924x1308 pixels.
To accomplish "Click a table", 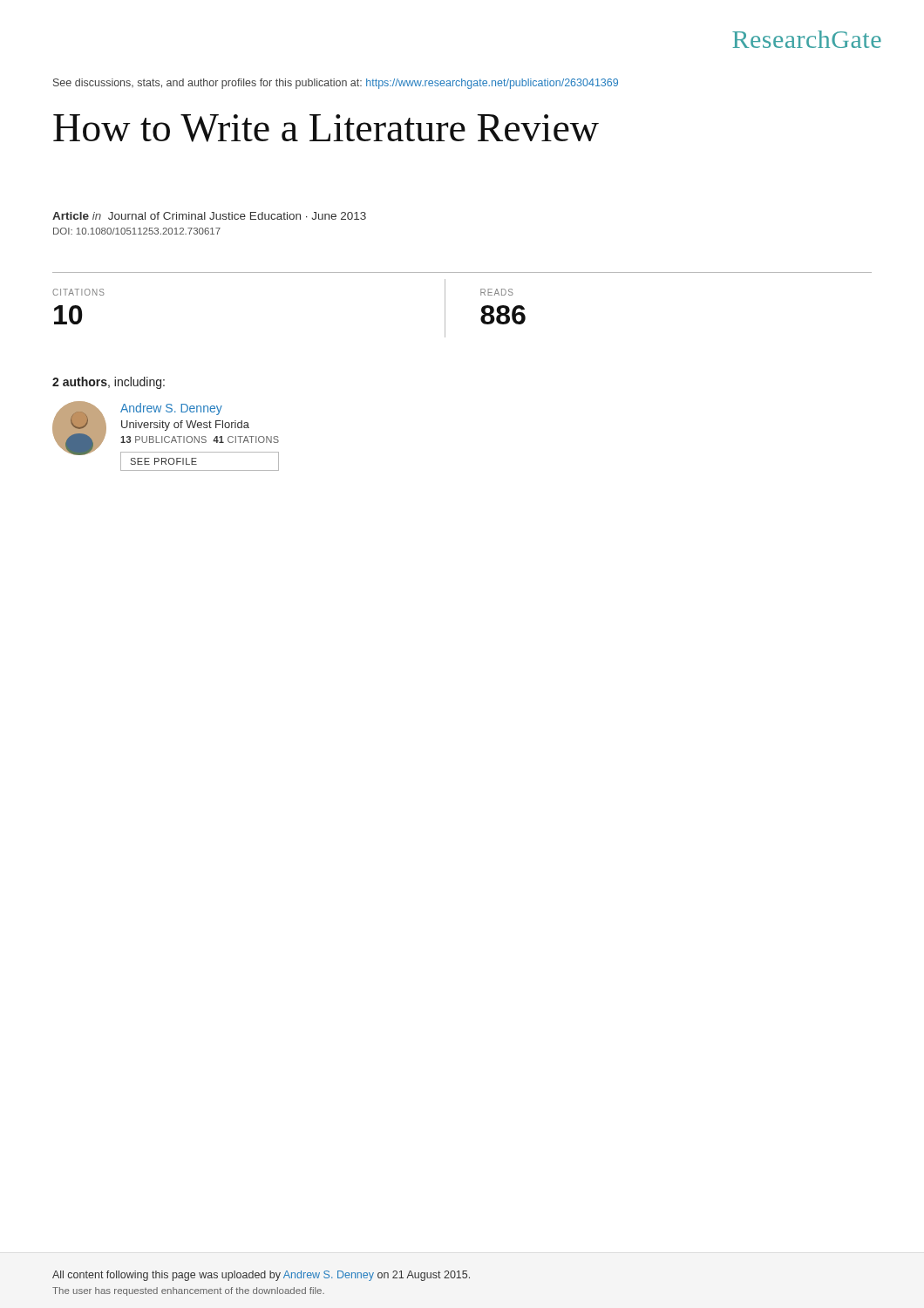I will 462,308.
